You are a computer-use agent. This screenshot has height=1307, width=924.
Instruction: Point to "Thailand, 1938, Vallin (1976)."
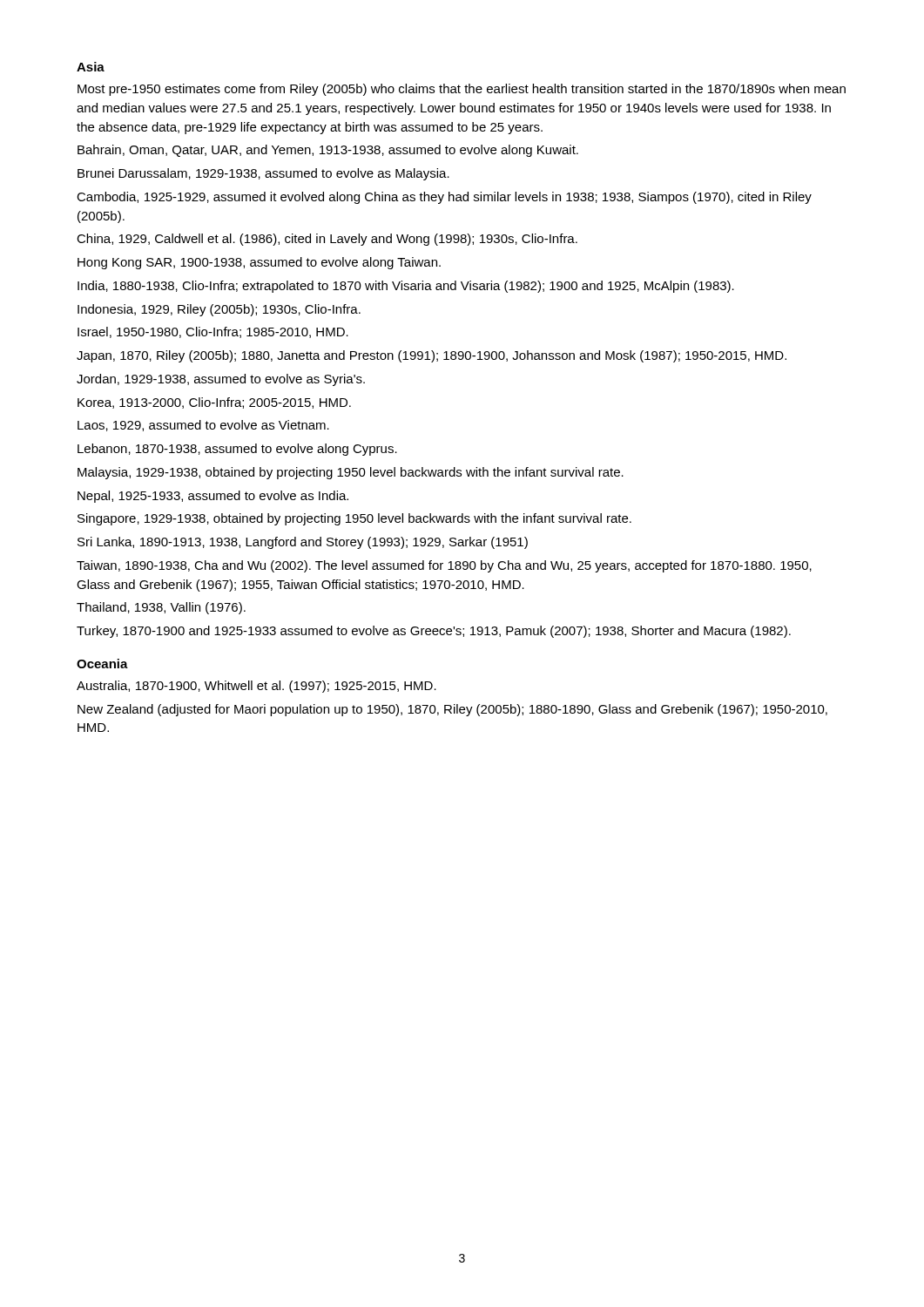[x=161, y=607]
